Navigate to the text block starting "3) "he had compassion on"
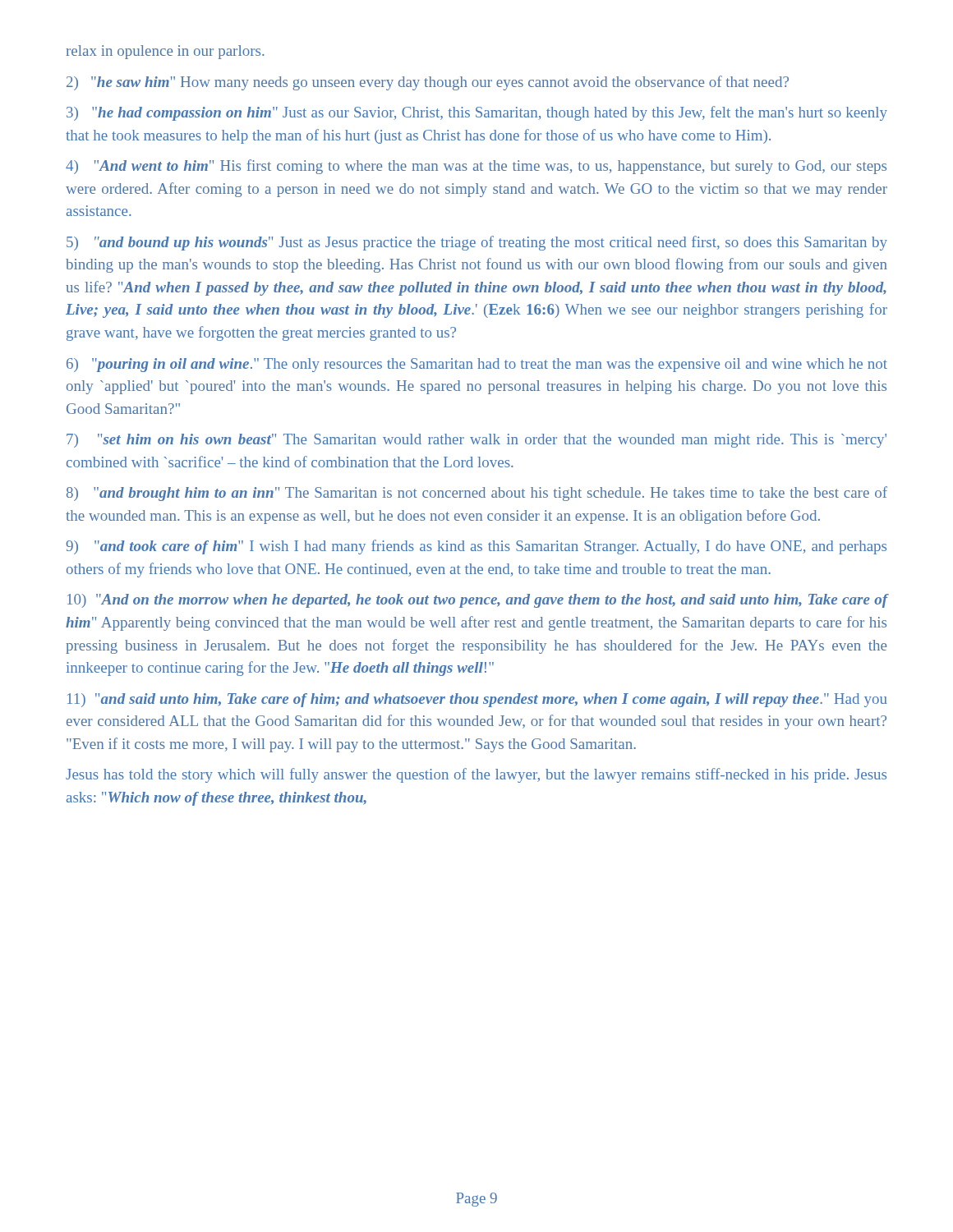This screenshot has height=1232, width=953. coord(476,124)
